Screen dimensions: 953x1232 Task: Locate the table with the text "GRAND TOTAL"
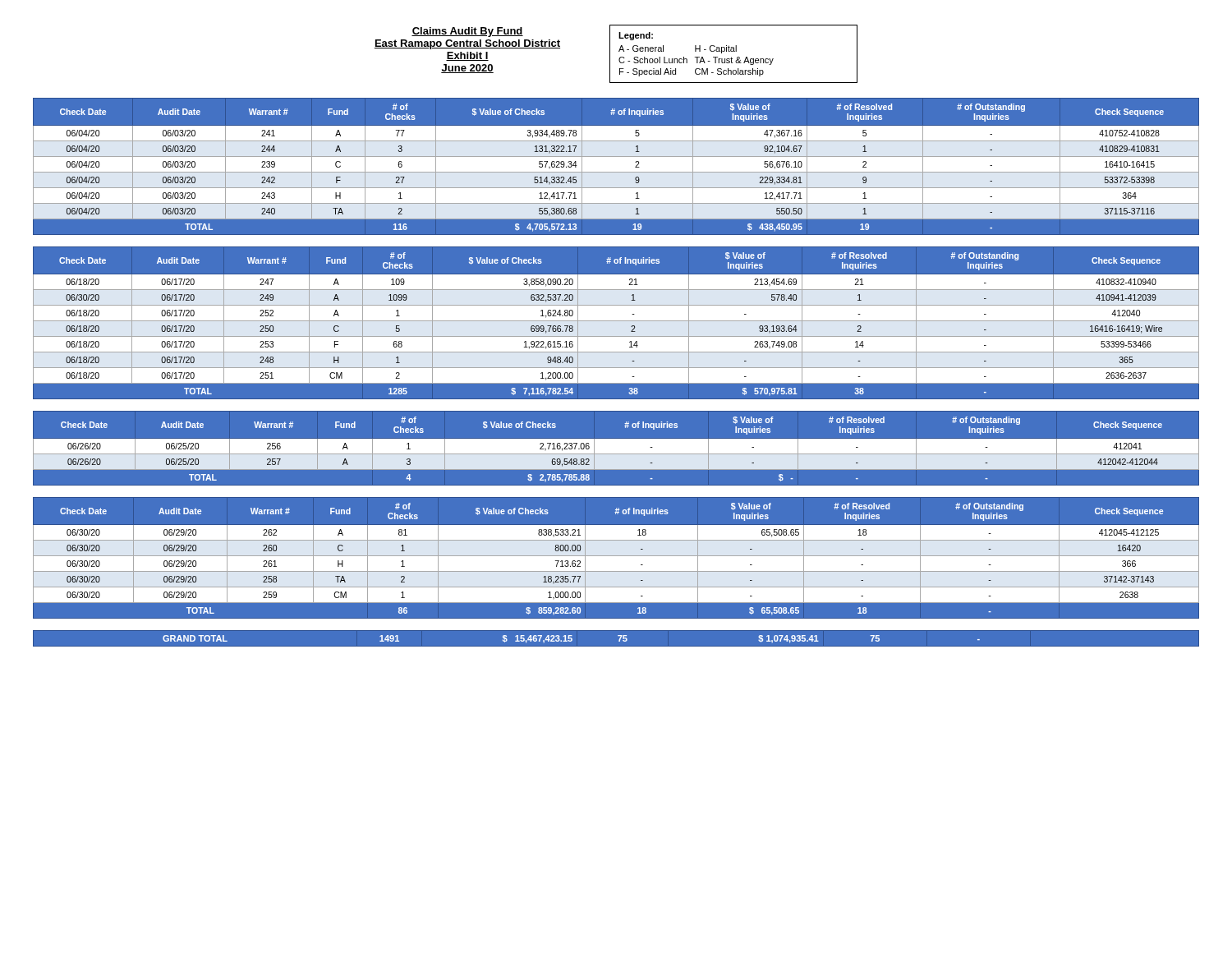[616, 638]
